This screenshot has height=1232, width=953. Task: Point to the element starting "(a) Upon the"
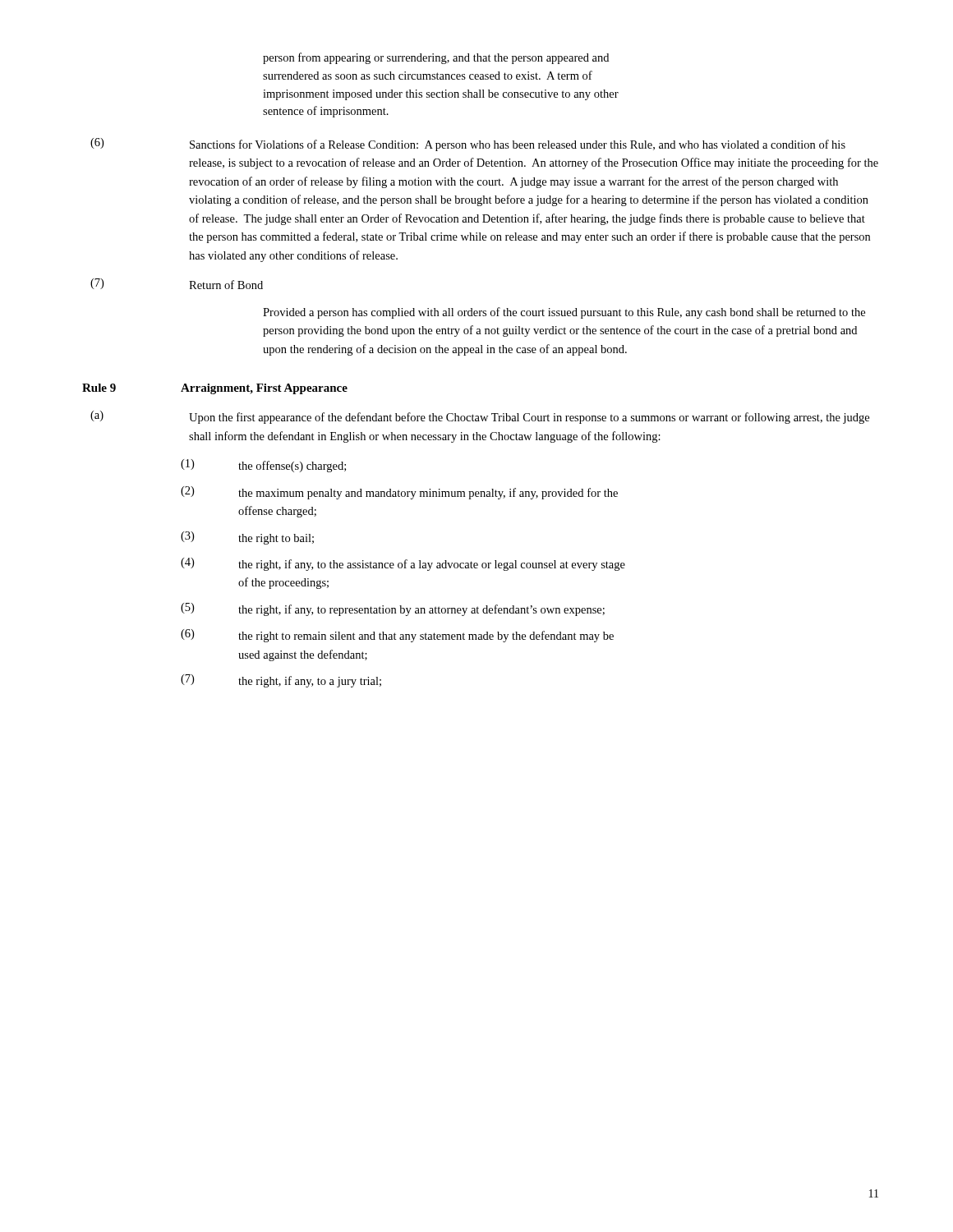click(481, 427)
